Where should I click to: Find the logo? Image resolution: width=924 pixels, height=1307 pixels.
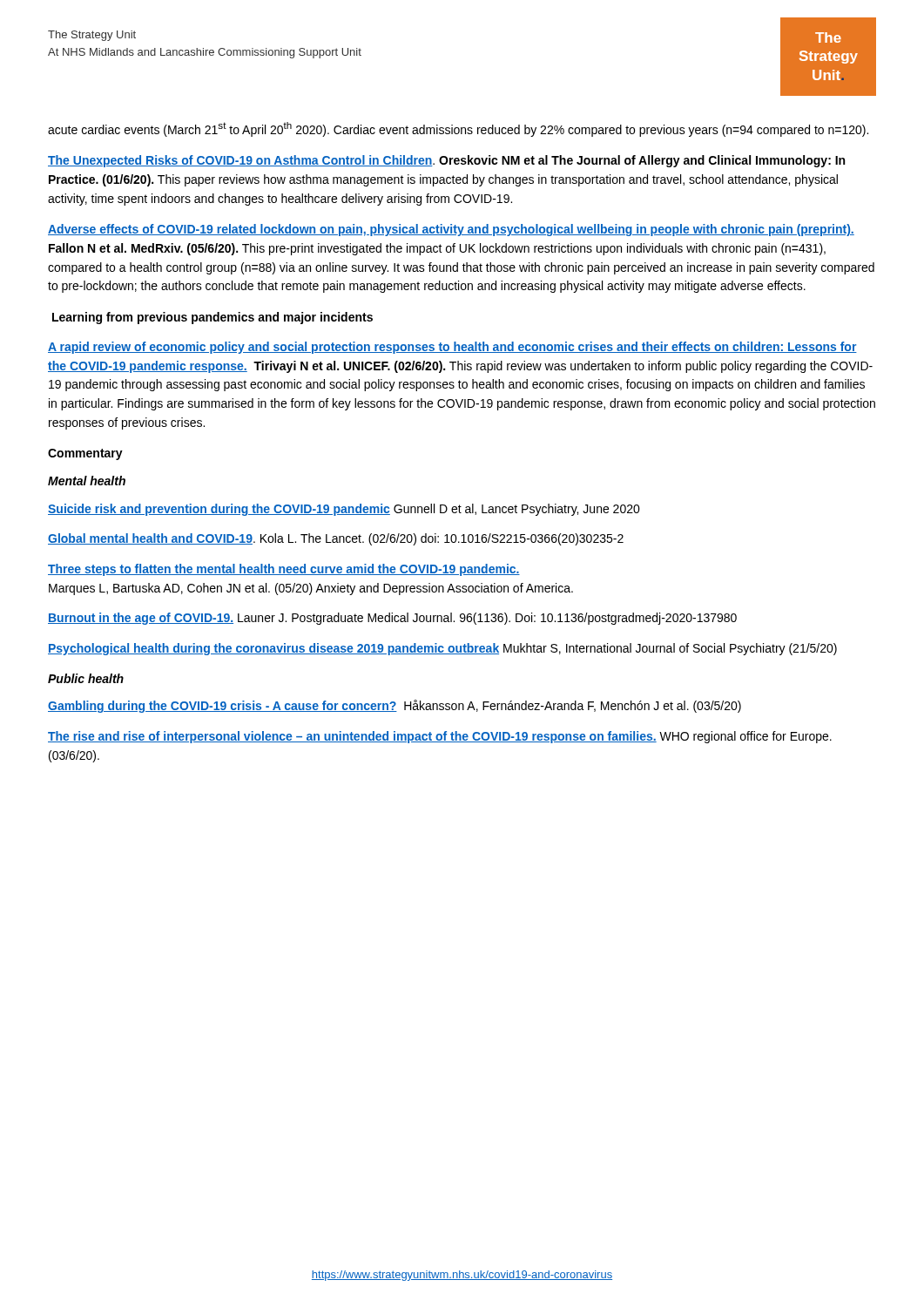(828, 57)
